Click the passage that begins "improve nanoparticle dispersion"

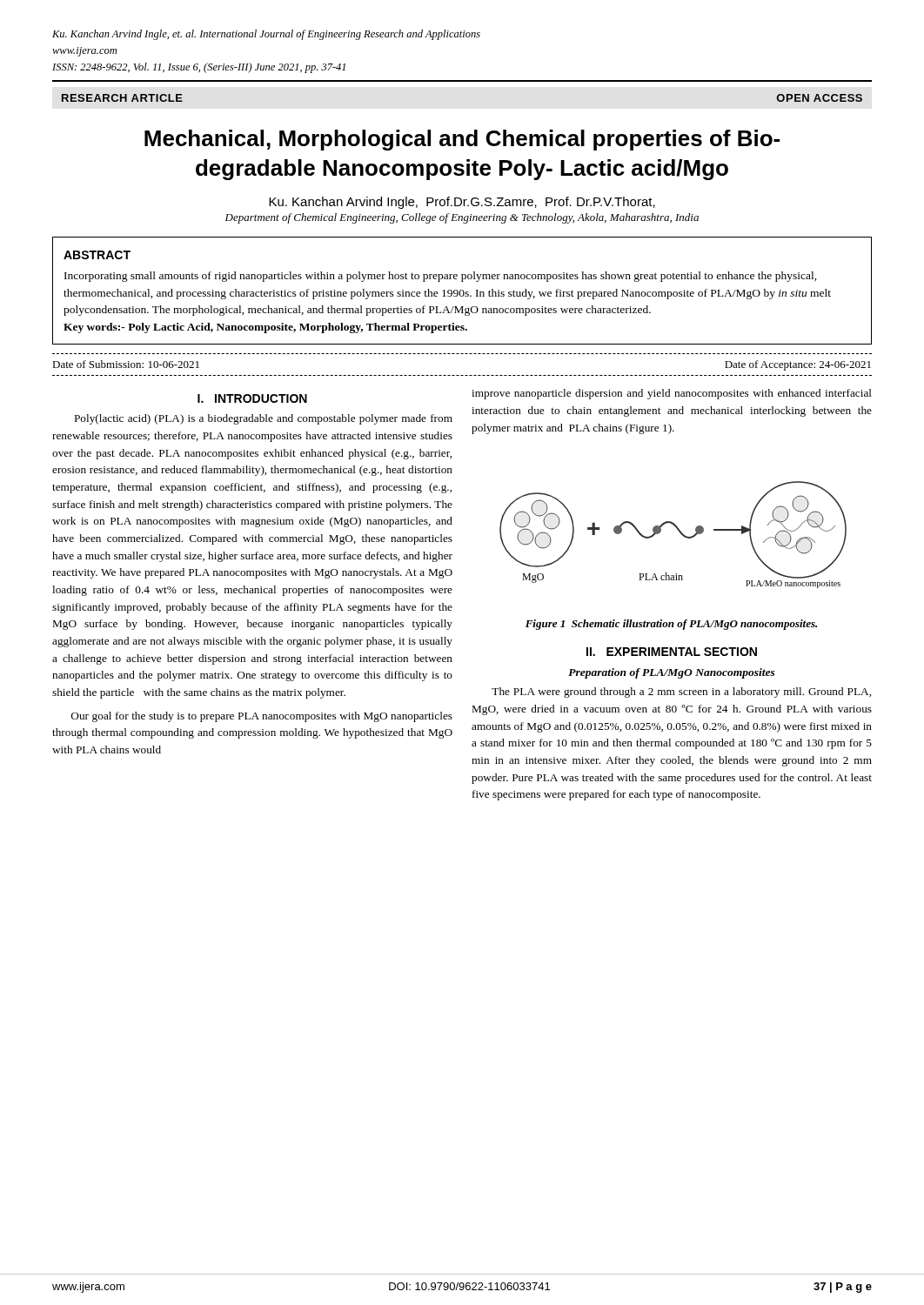coord(672,410)
